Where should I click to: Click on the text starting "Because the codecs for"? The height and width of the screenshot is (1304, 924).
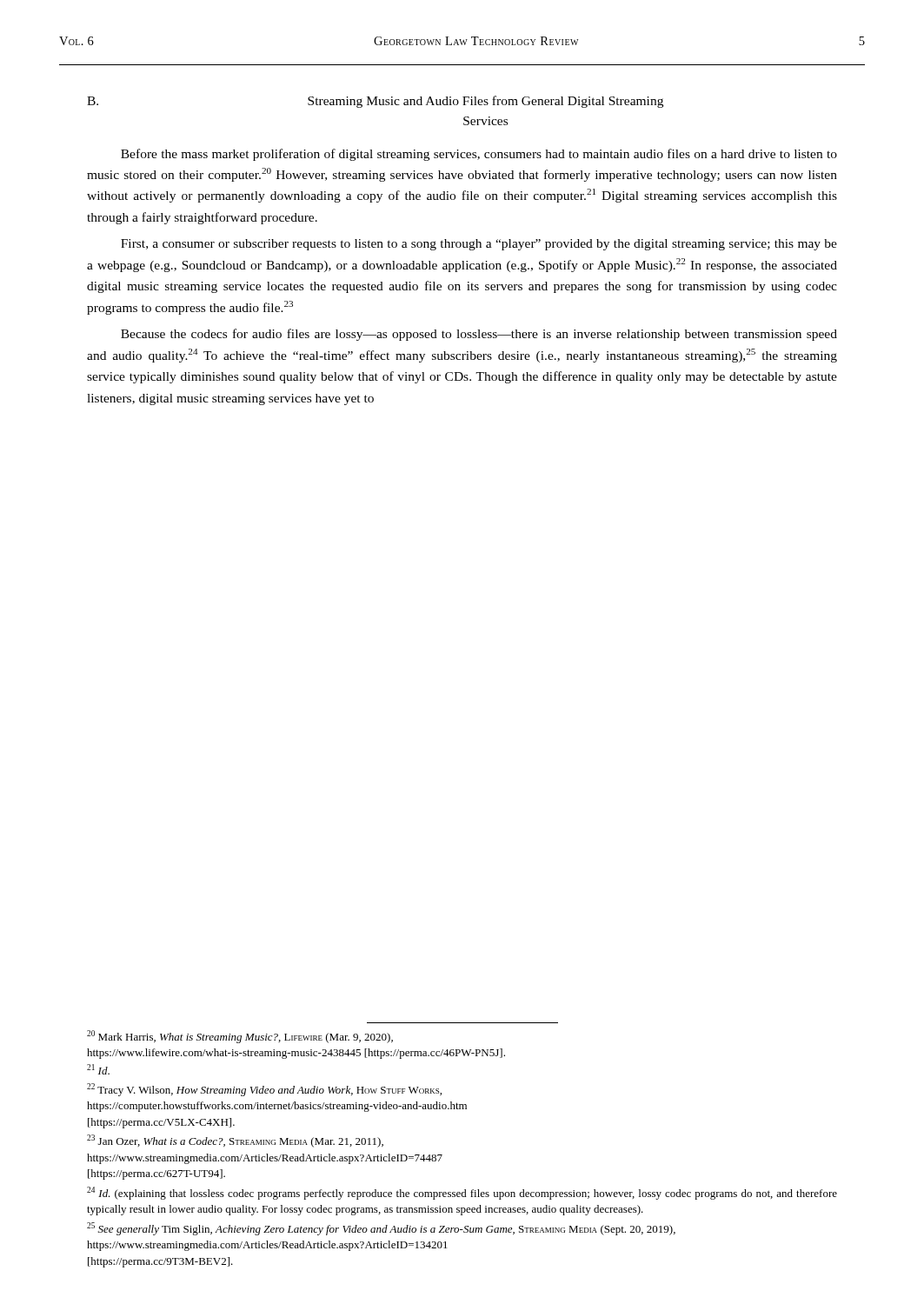coord(462,366)
